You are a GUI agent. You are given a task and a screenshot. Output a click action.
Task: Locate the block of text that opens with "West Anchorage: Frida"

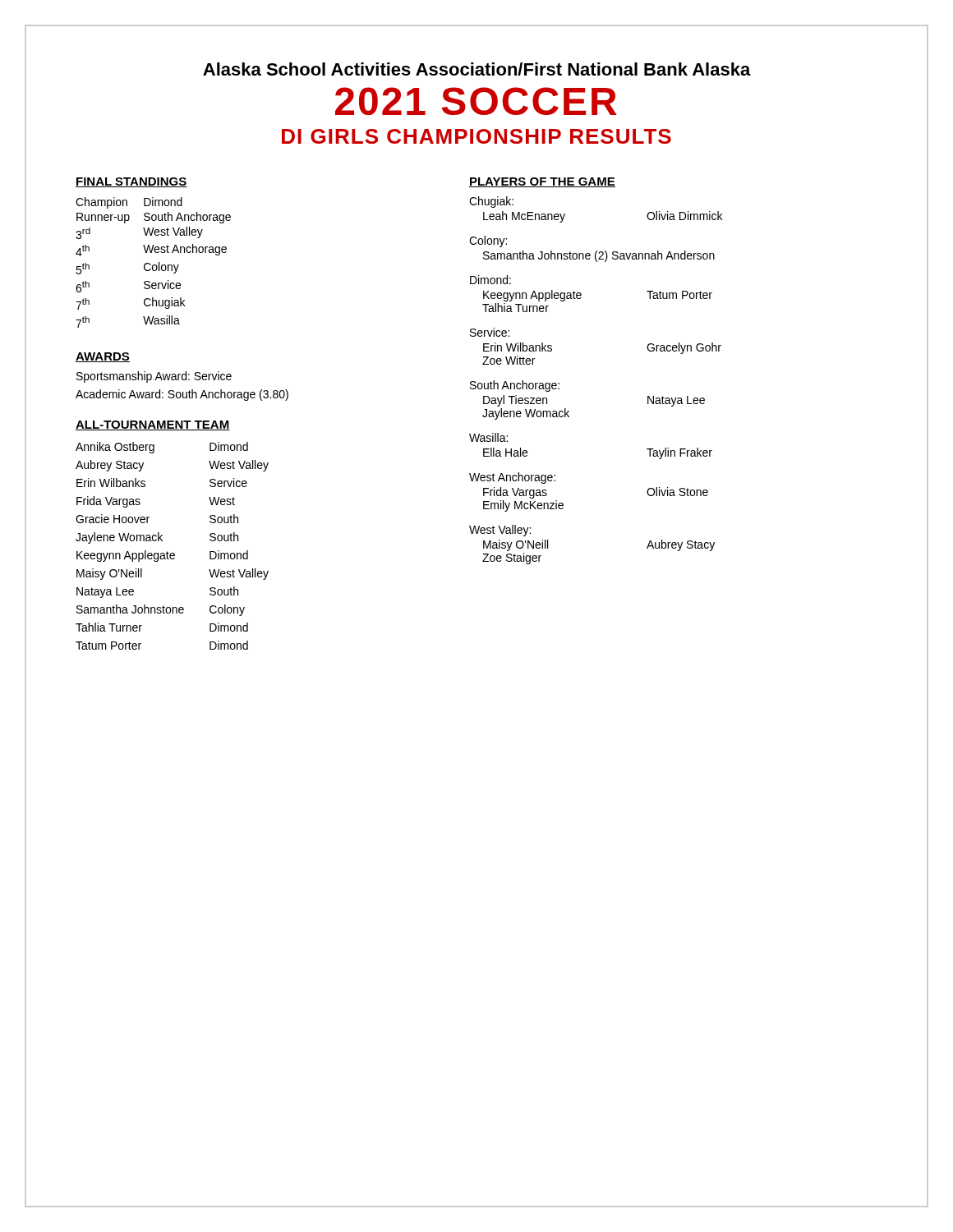coord(673,491)
